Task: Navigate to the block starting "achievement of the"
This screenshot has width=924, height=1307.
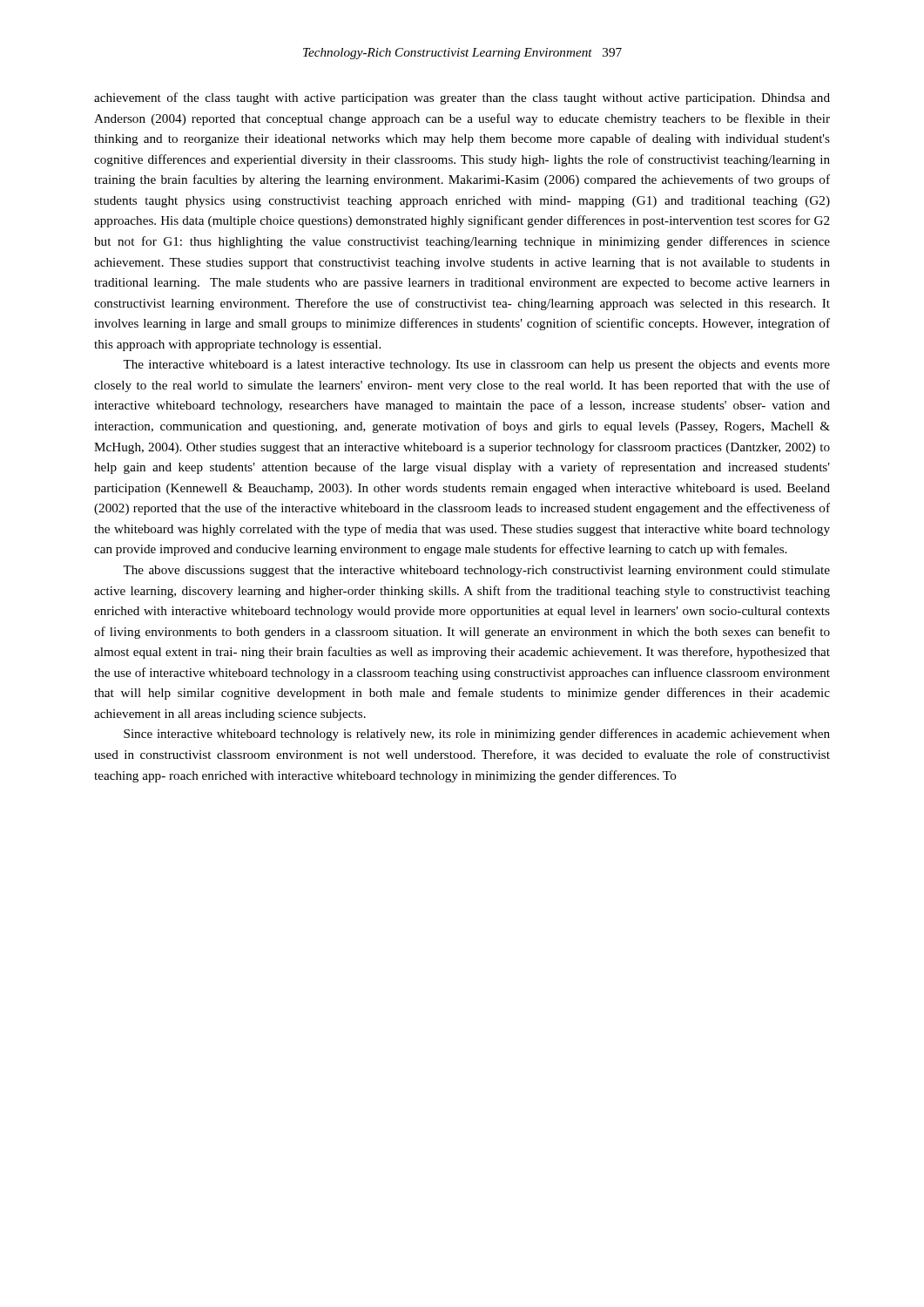Action: (x=462, y=221)
